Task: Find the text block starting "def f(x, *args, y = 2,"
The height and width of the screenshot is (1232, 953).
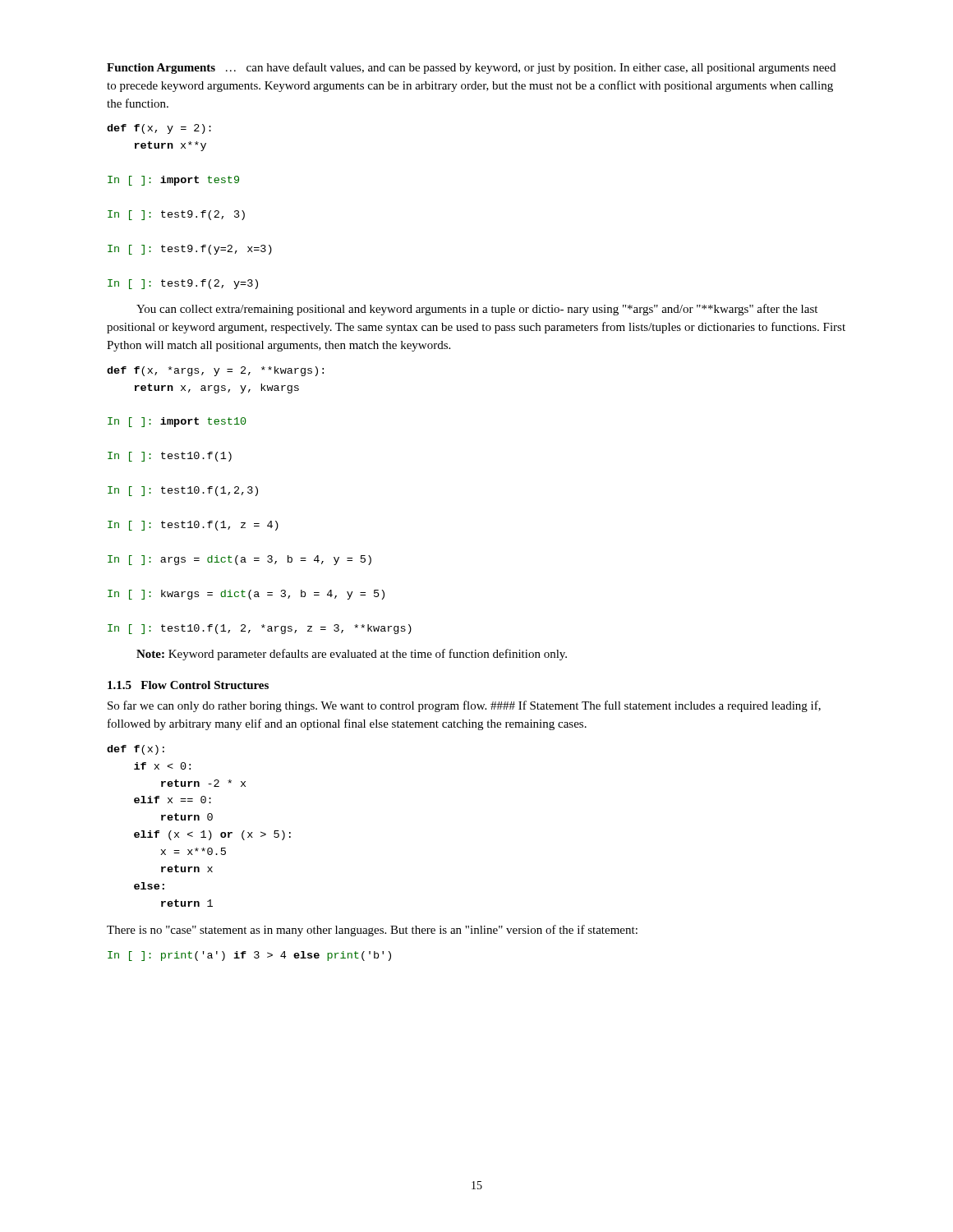Action: [x=260, y=499]
